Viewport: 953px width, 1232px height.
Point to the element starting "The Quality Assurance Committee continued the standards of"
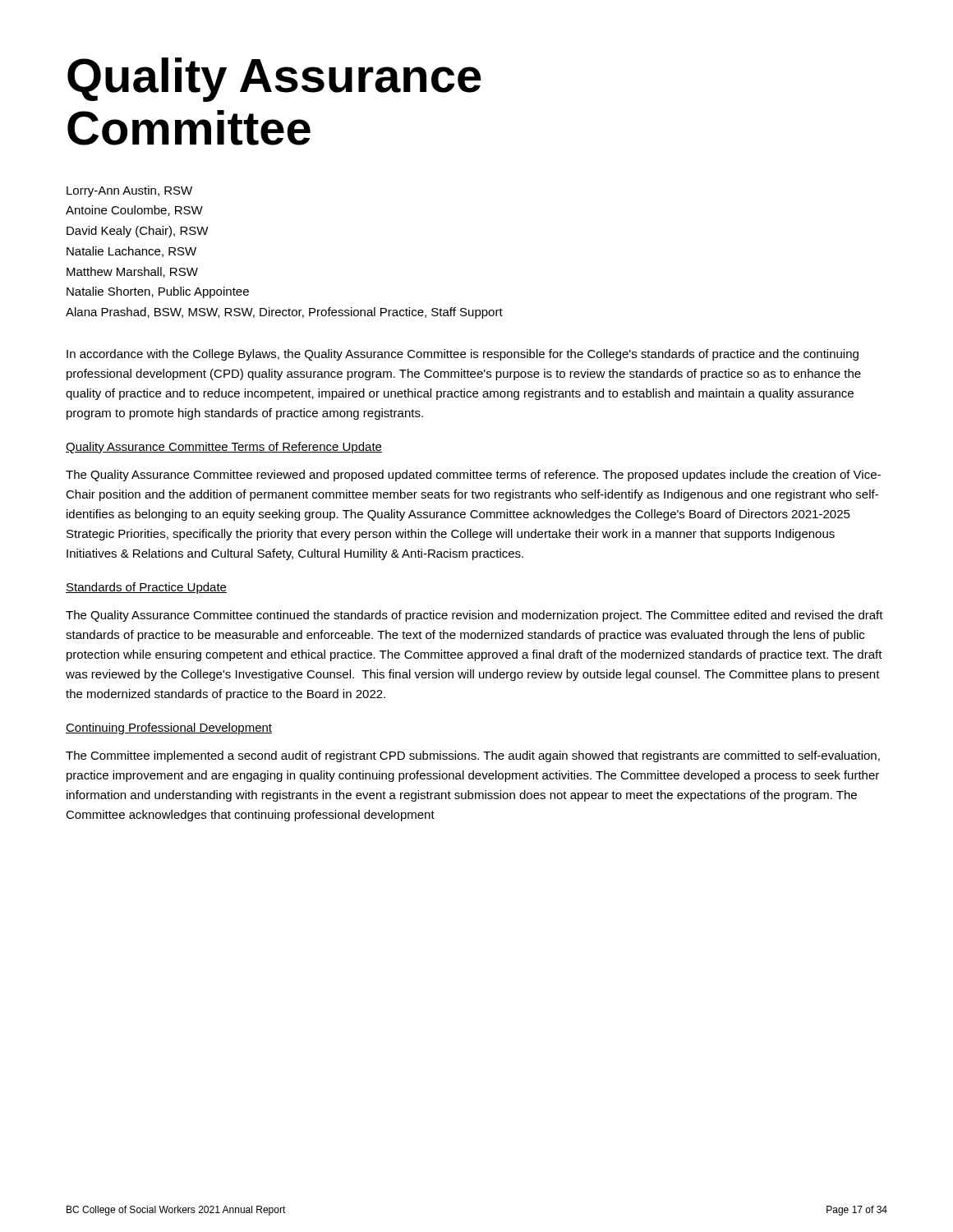474,654
